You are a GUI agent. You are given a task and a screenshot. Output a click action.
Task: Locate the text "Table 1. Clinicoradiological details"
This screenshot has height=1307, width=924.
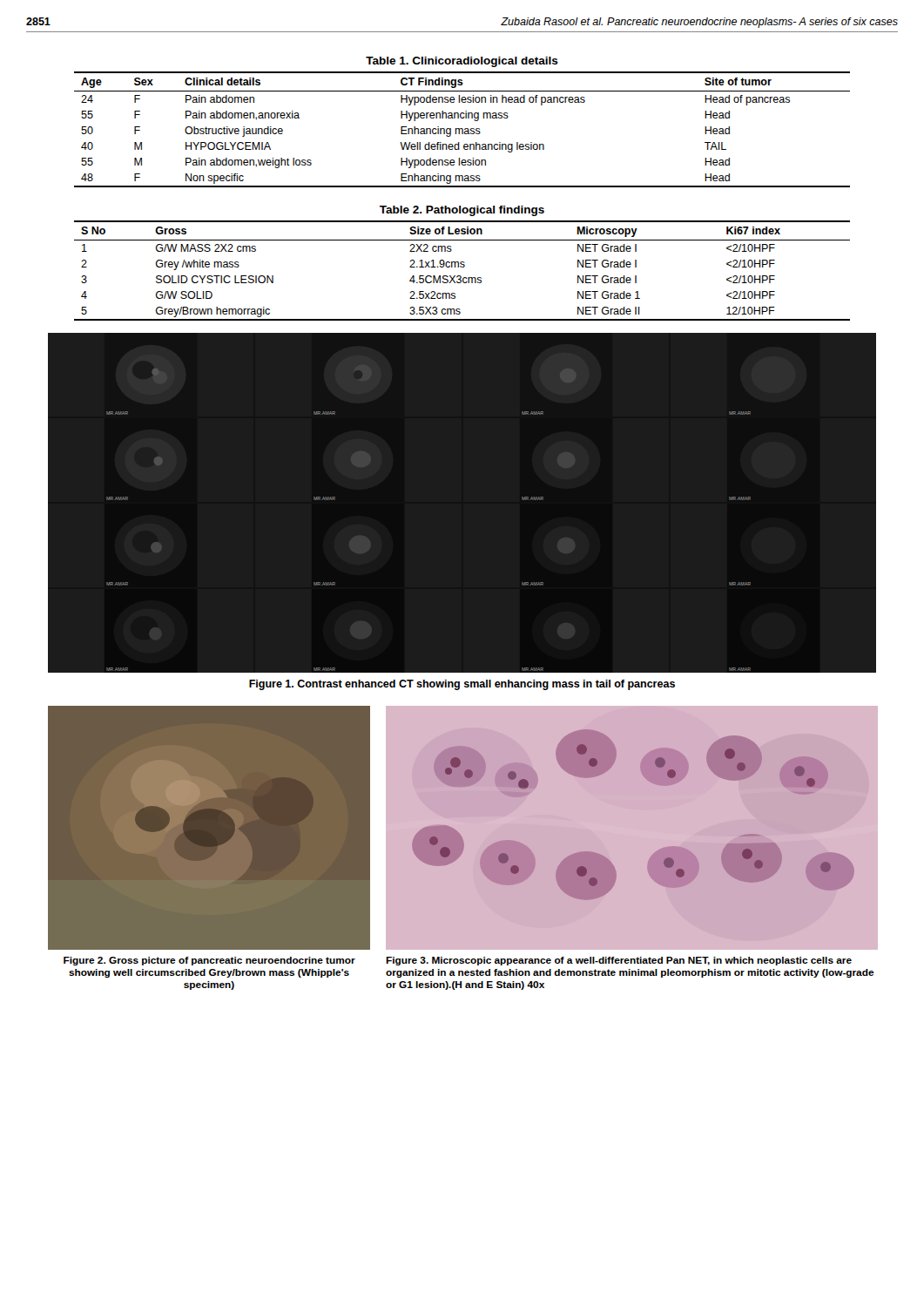pos(462,61)
